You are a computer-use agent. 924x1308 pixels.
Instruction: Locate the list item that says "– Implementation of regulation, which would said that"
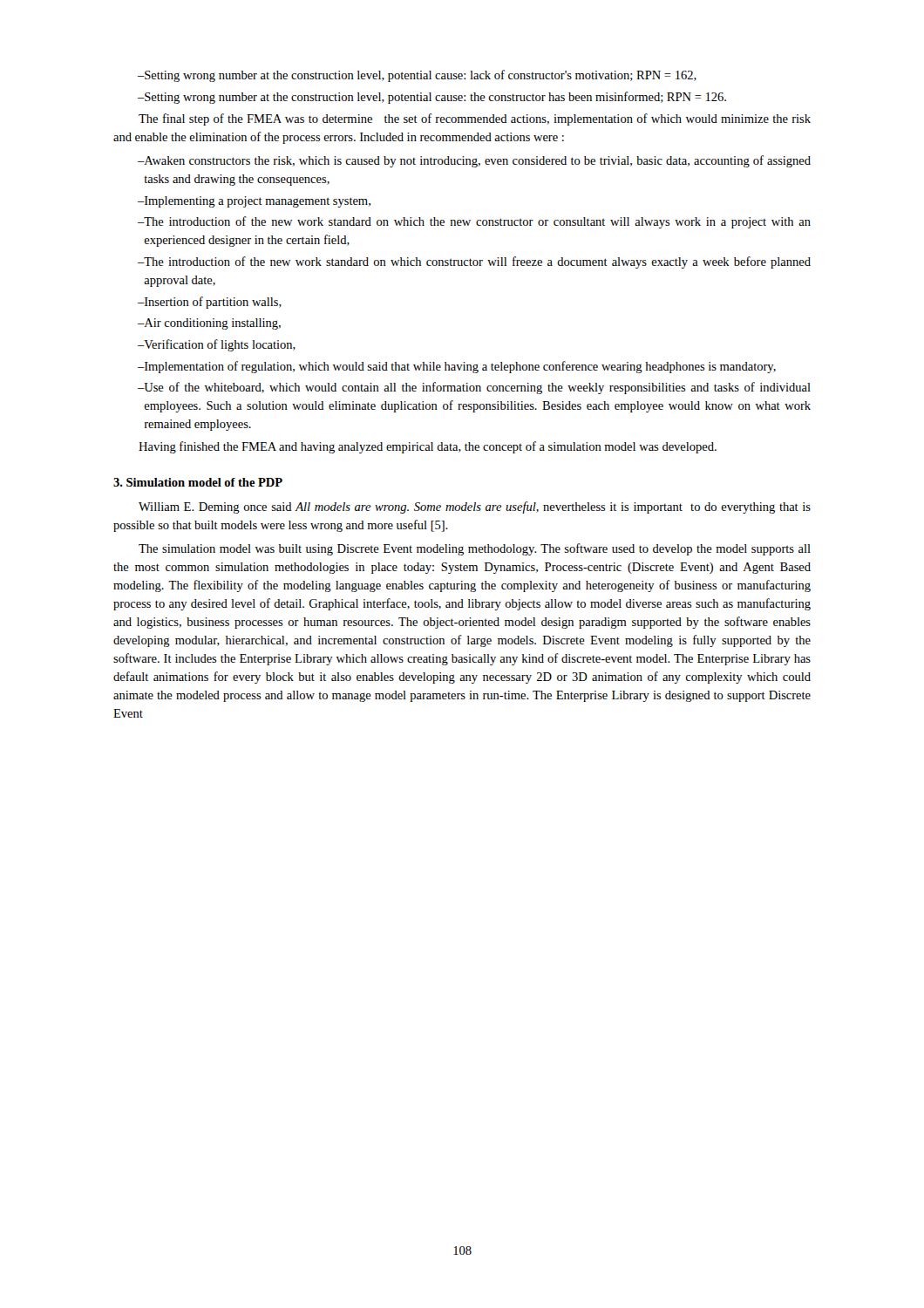[x=462, y=366]
